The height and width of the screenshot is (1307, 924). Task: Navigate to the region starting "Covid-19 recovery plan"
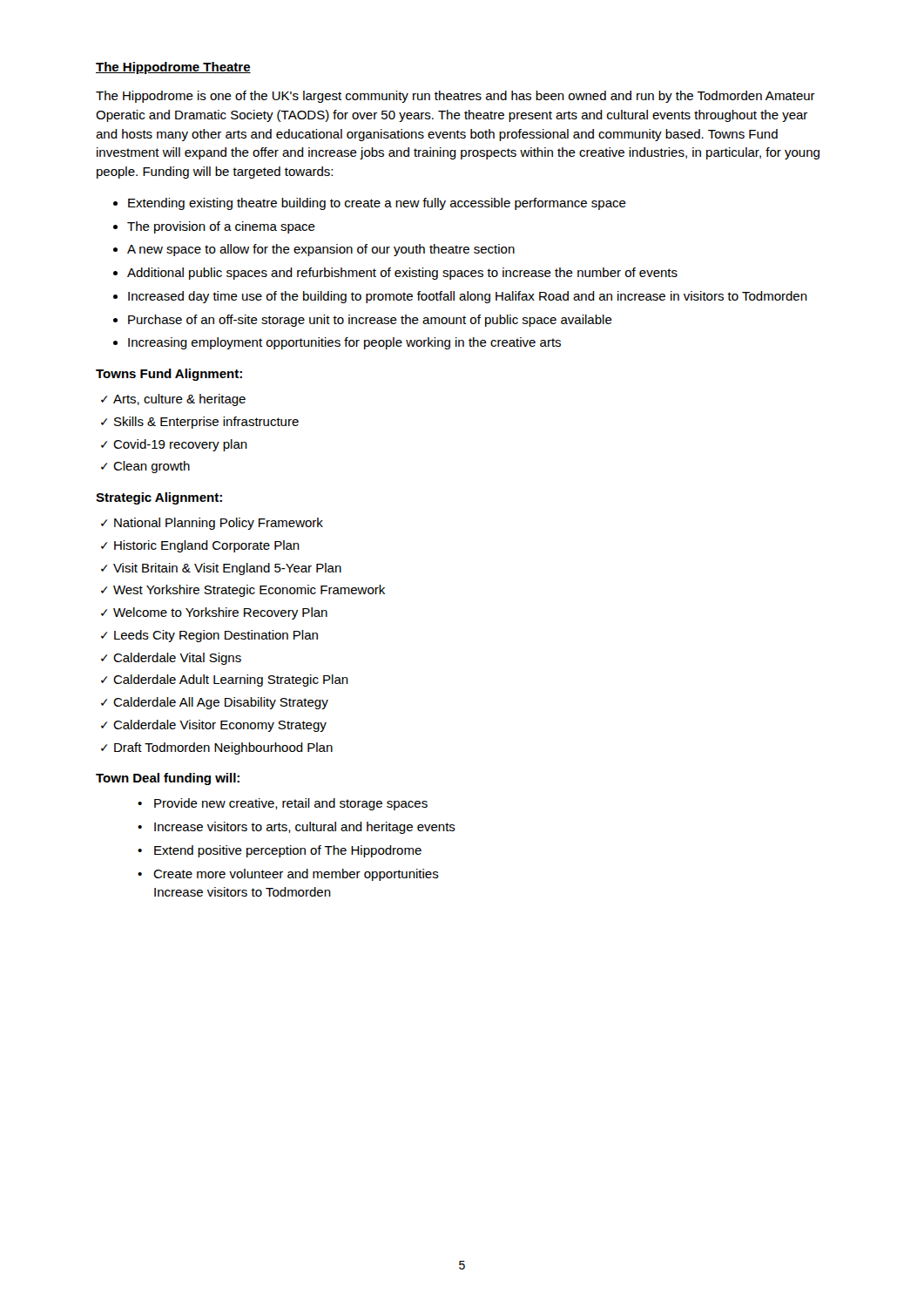pos(180,444)
